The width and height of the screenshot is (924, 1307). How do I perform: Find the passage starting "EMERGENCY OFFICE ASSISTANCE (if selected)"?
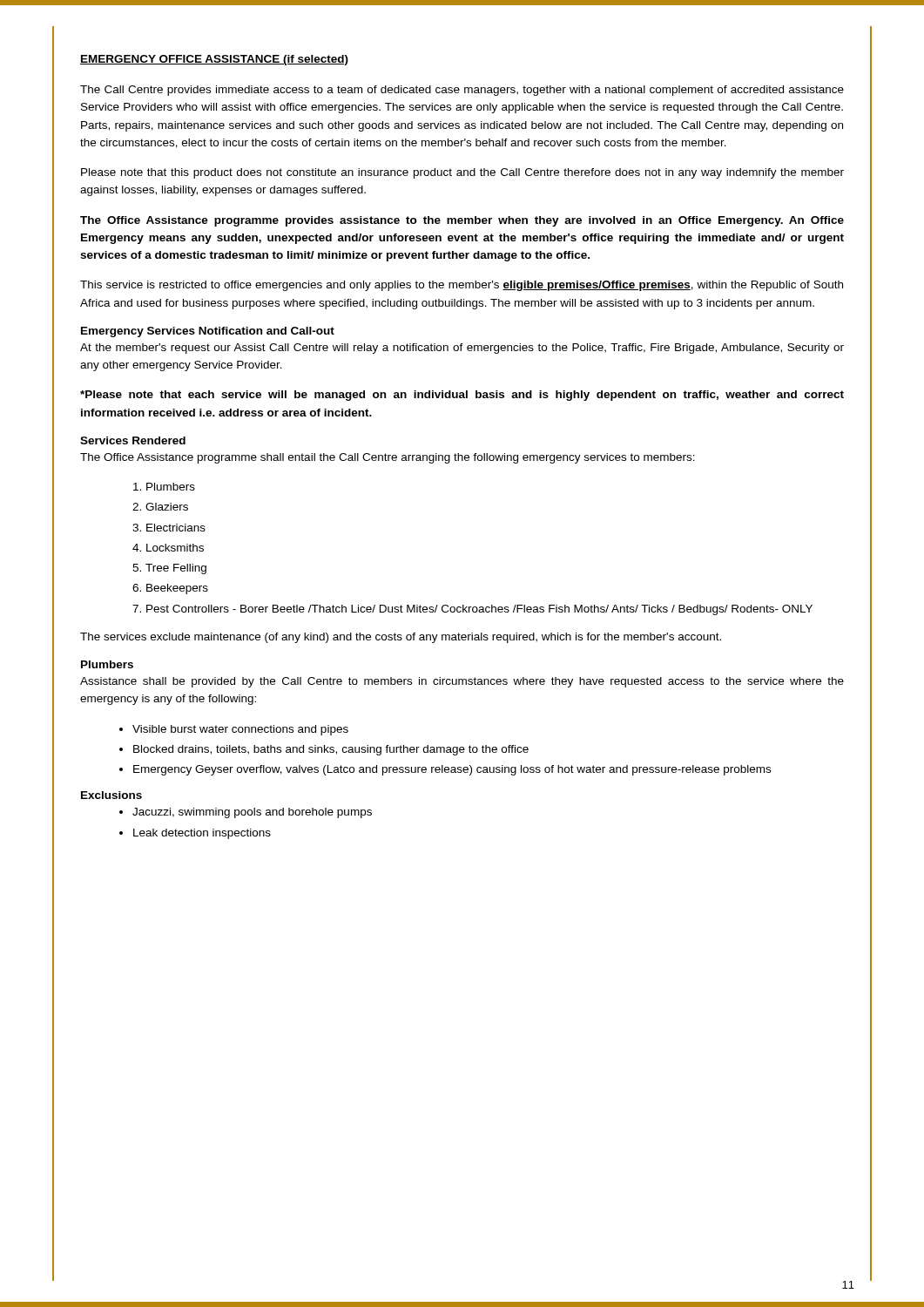pos(214,59)
